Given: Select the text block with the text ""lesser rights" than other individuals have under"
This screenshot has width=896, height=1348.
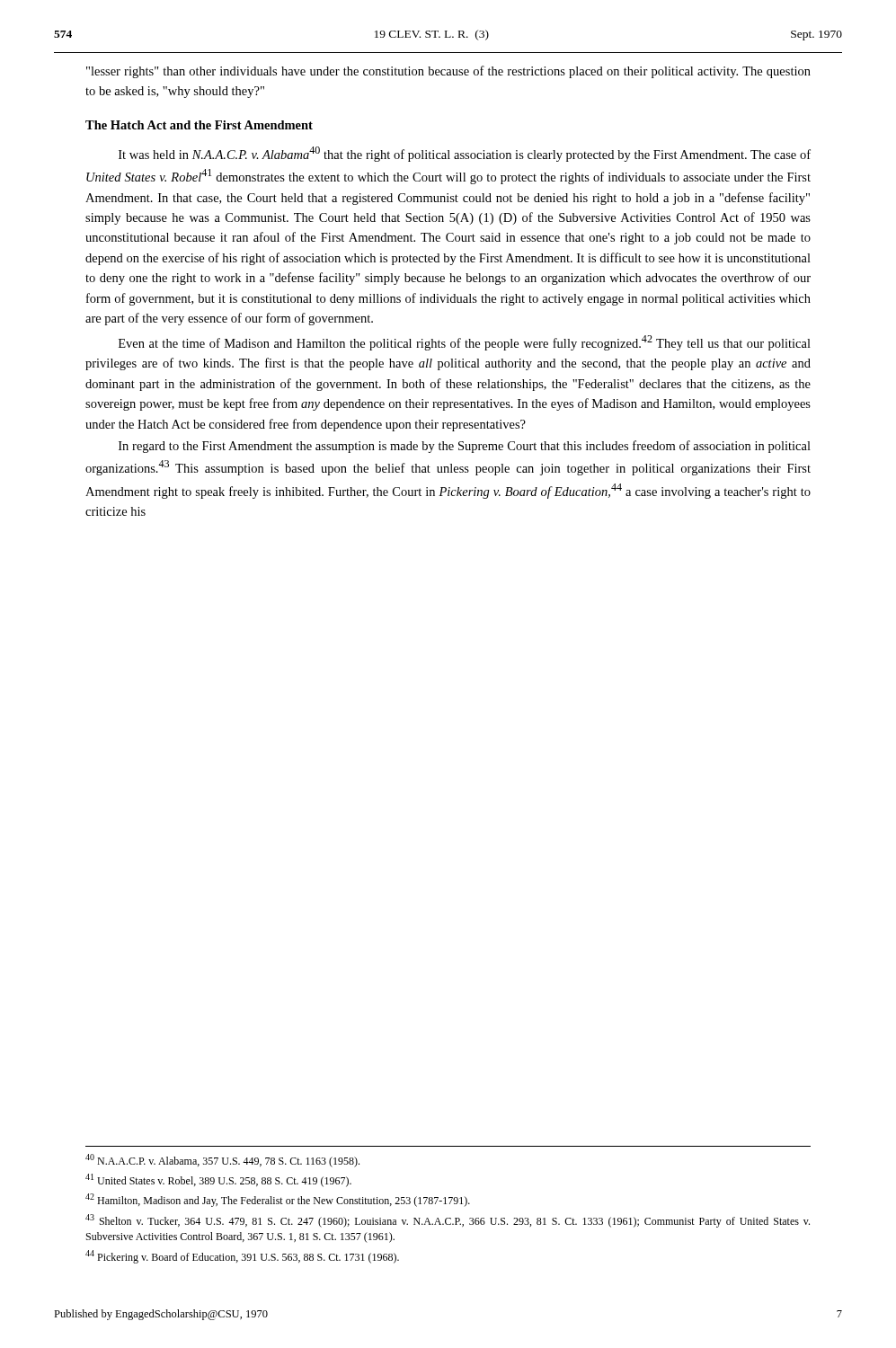Looking at the screenshot, I should click(x=448, y=81).
